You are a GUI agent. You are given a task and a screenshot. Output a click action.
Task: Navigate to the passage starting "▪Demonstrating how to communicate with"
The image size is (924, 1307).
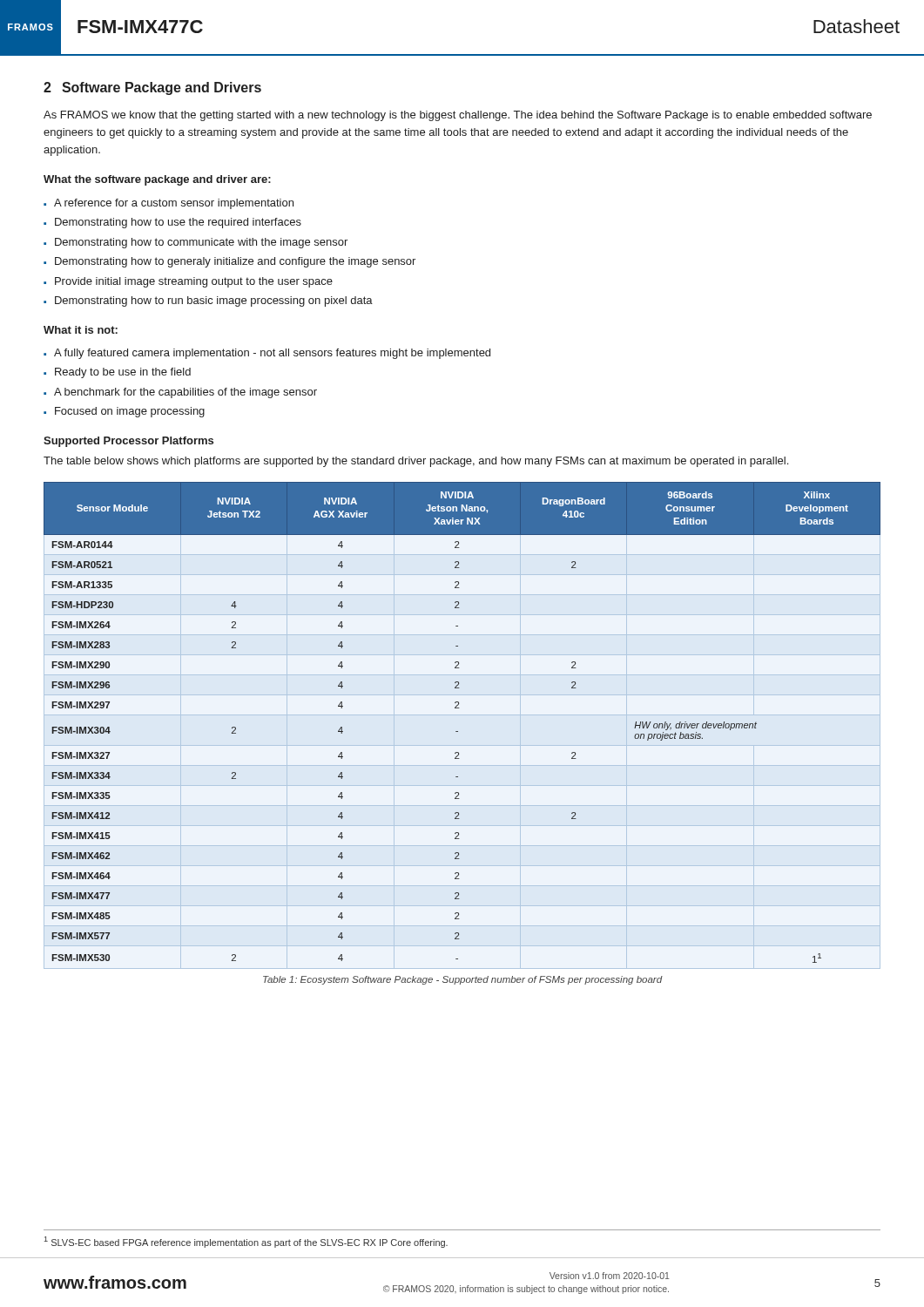pos(196,242)
